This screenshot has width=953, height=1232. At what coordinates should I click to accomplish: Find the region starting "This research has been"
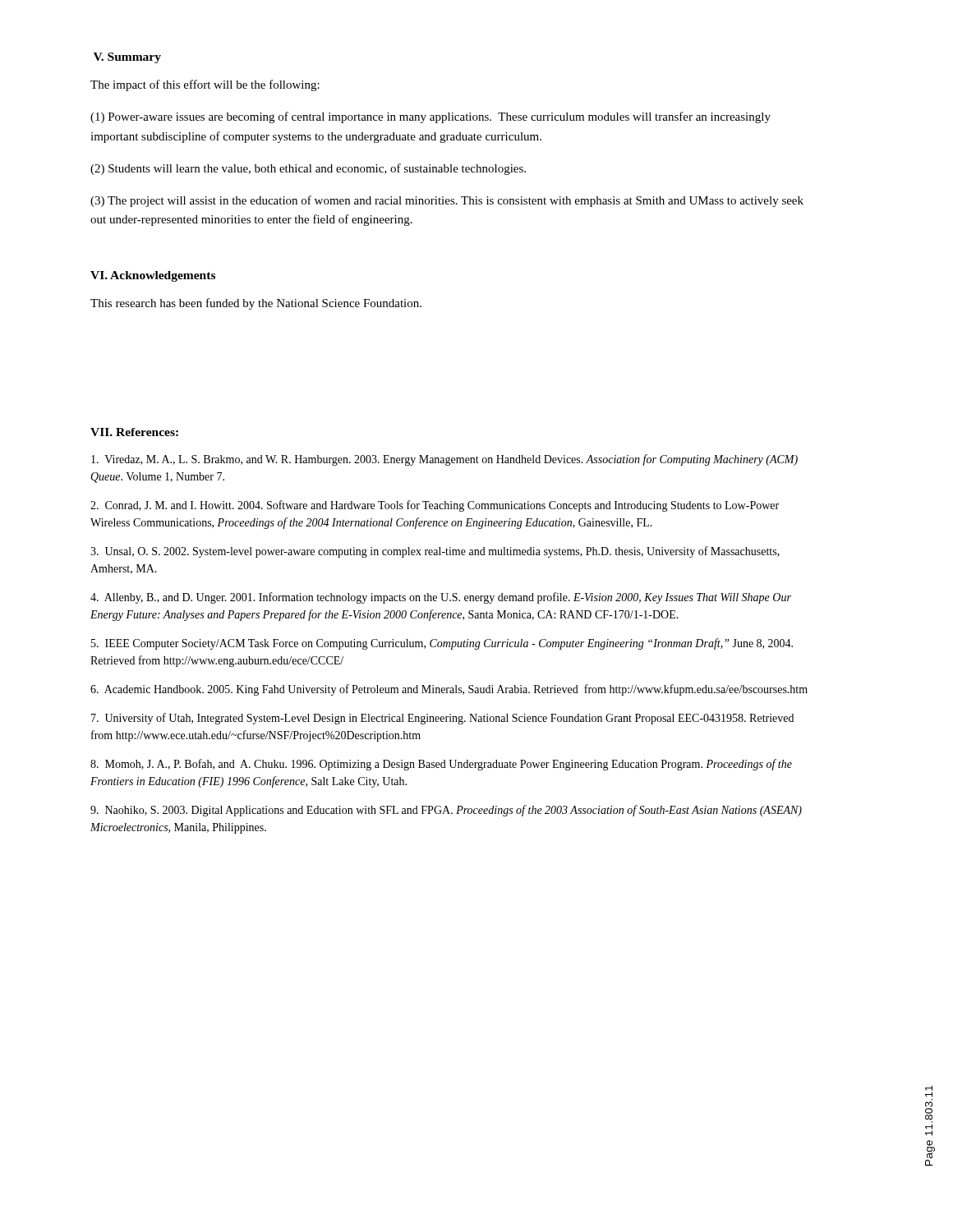click(x=256, y=303)
